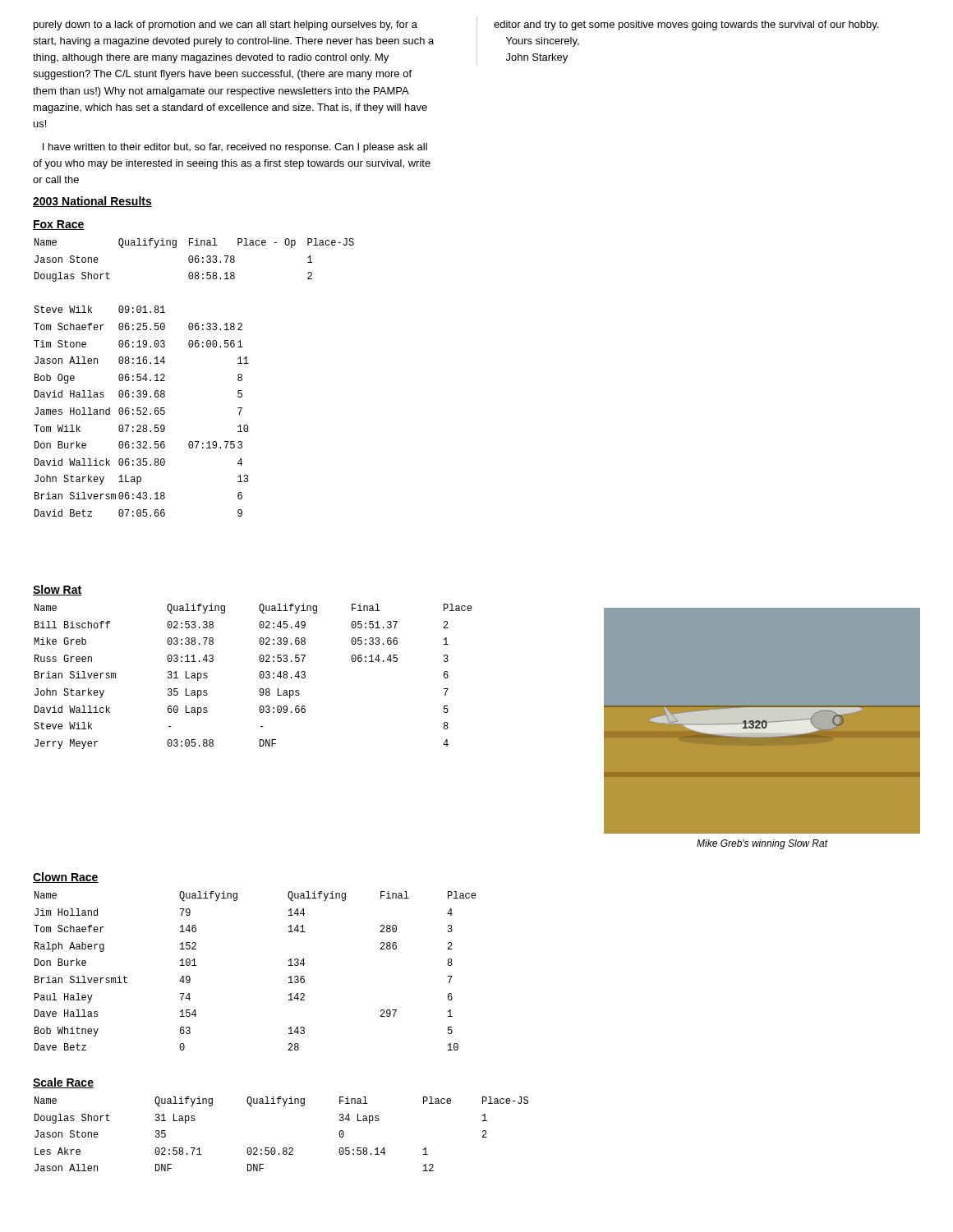The width and height of the screenshot is (953, 1232).
Task: Where does it say "Mike Greb's winning Slow Rat"?
Action: [762, 843]
